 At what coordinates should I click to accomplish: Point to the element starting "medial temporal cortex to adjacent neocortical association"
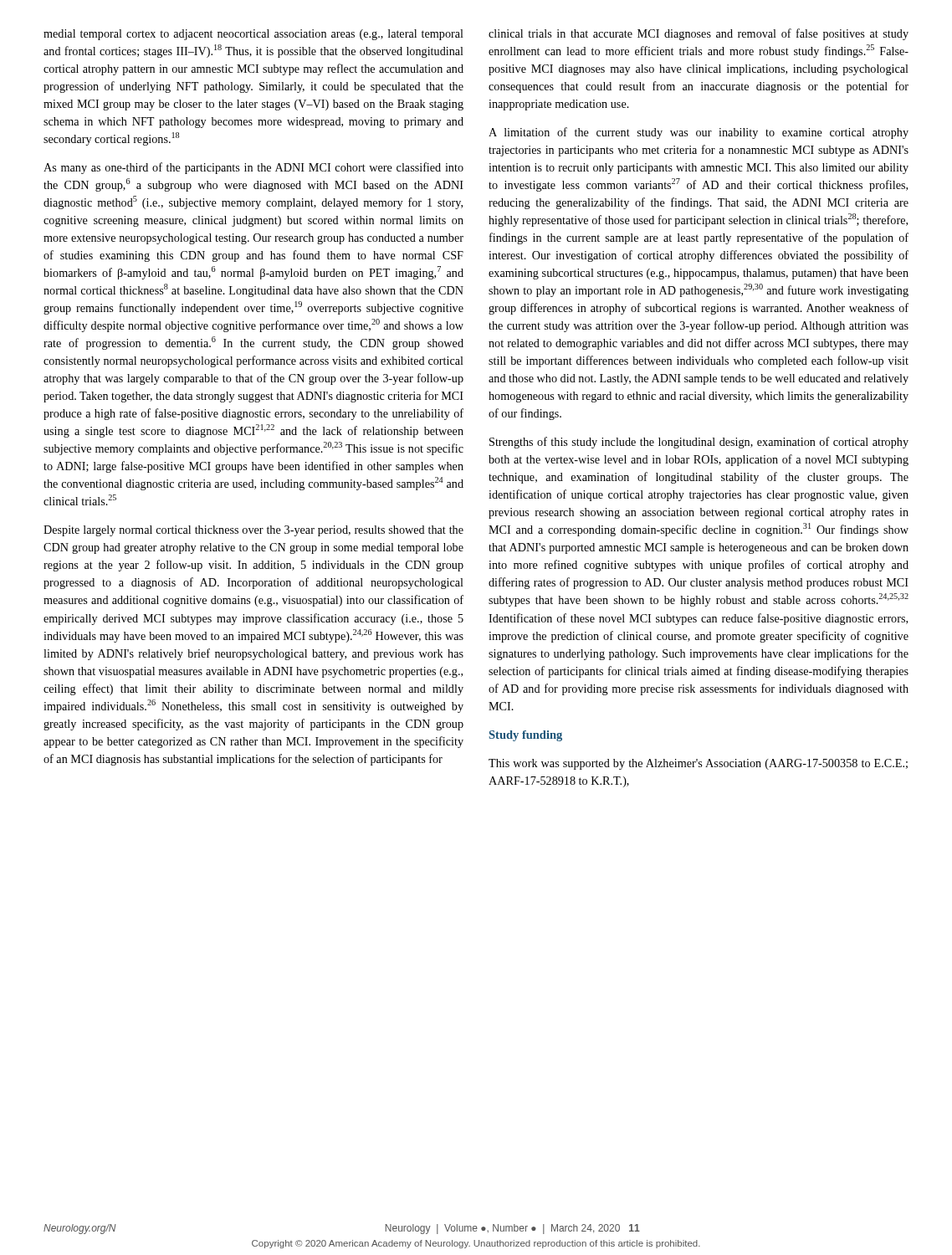[253, 87]
